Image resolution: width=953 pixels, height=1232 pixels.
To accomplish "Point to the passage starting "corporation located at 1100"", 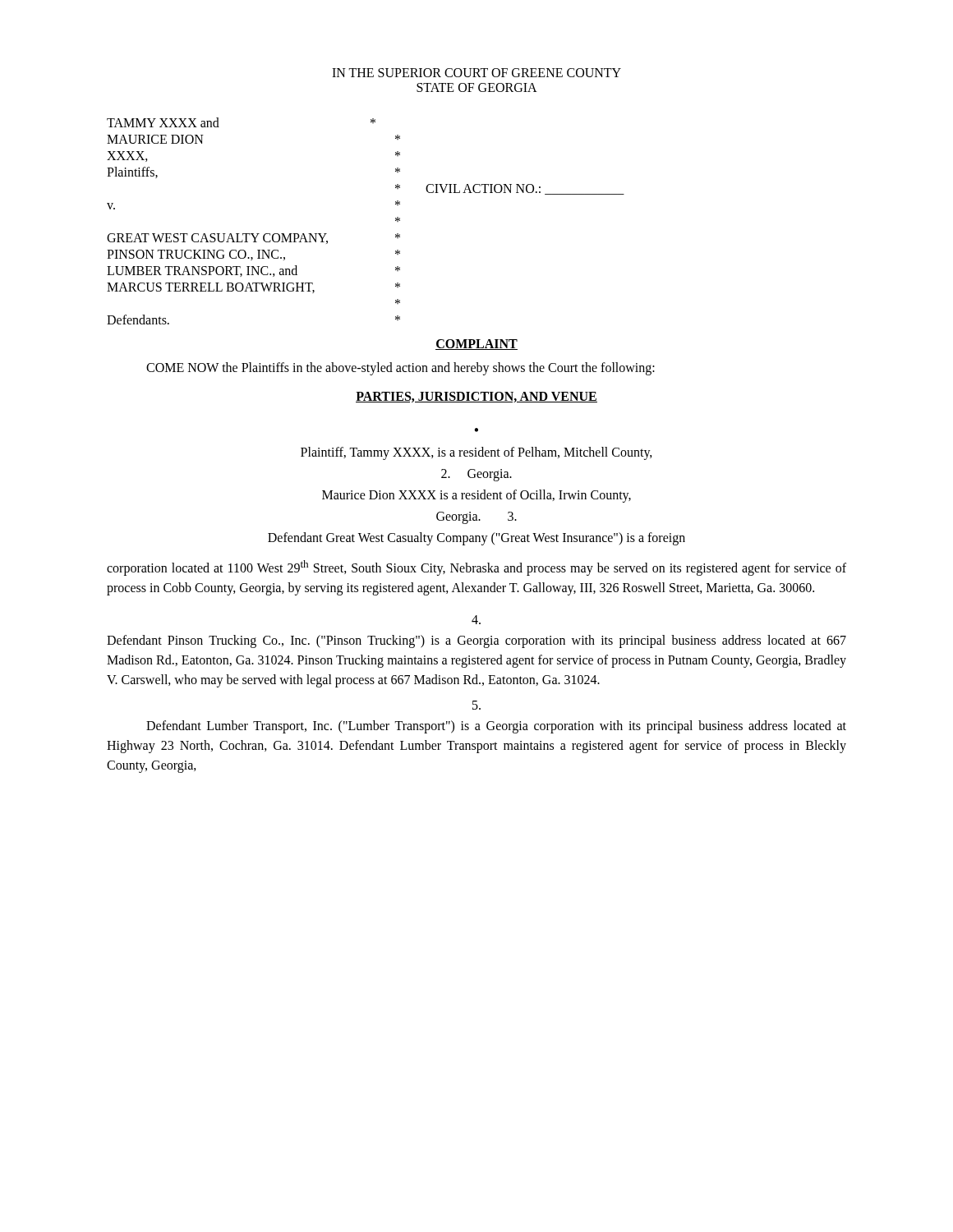I will pos(476,576).
